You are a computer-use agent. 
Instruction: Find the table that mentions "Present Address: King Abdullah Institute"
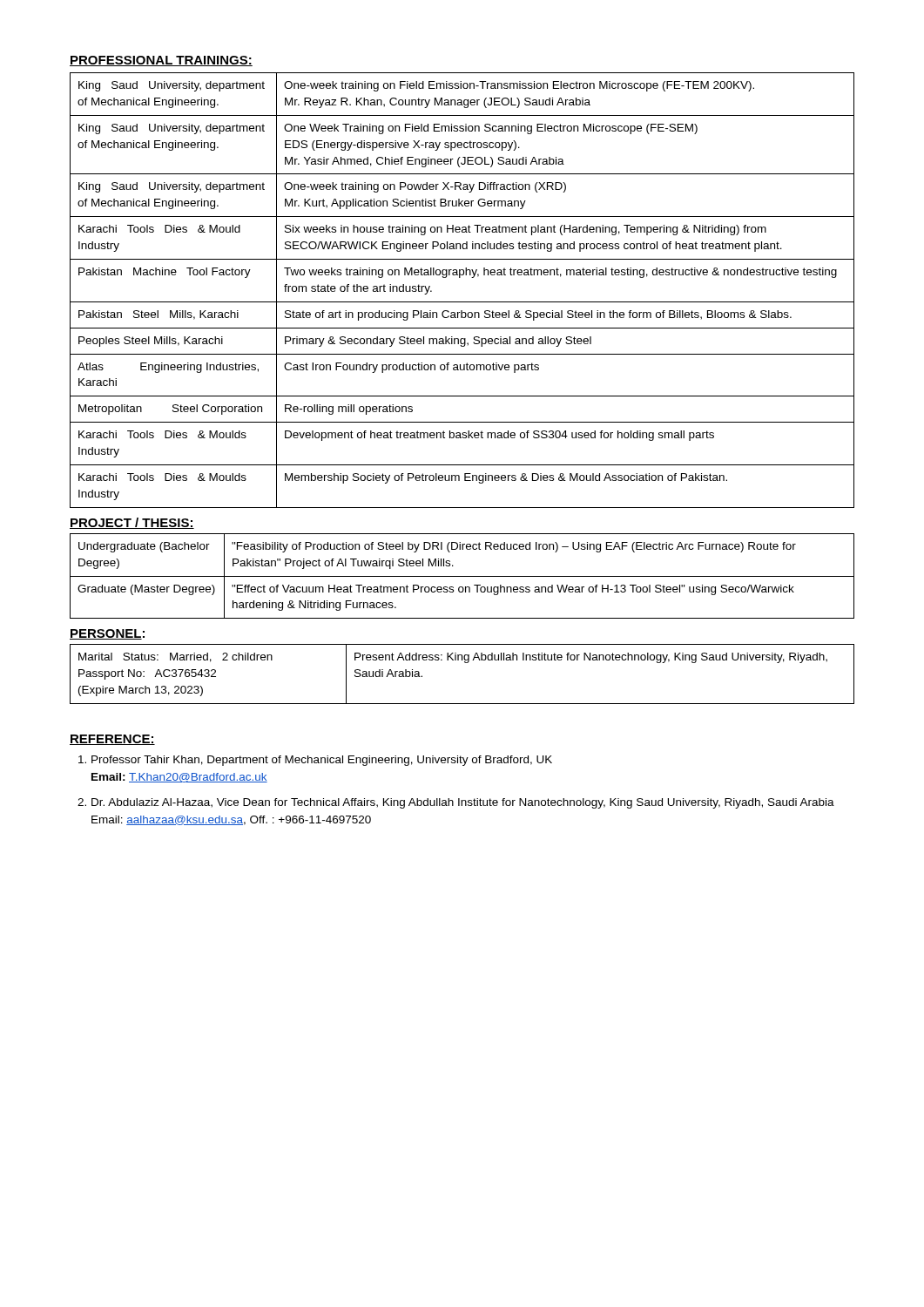click(x=462, y=674)
